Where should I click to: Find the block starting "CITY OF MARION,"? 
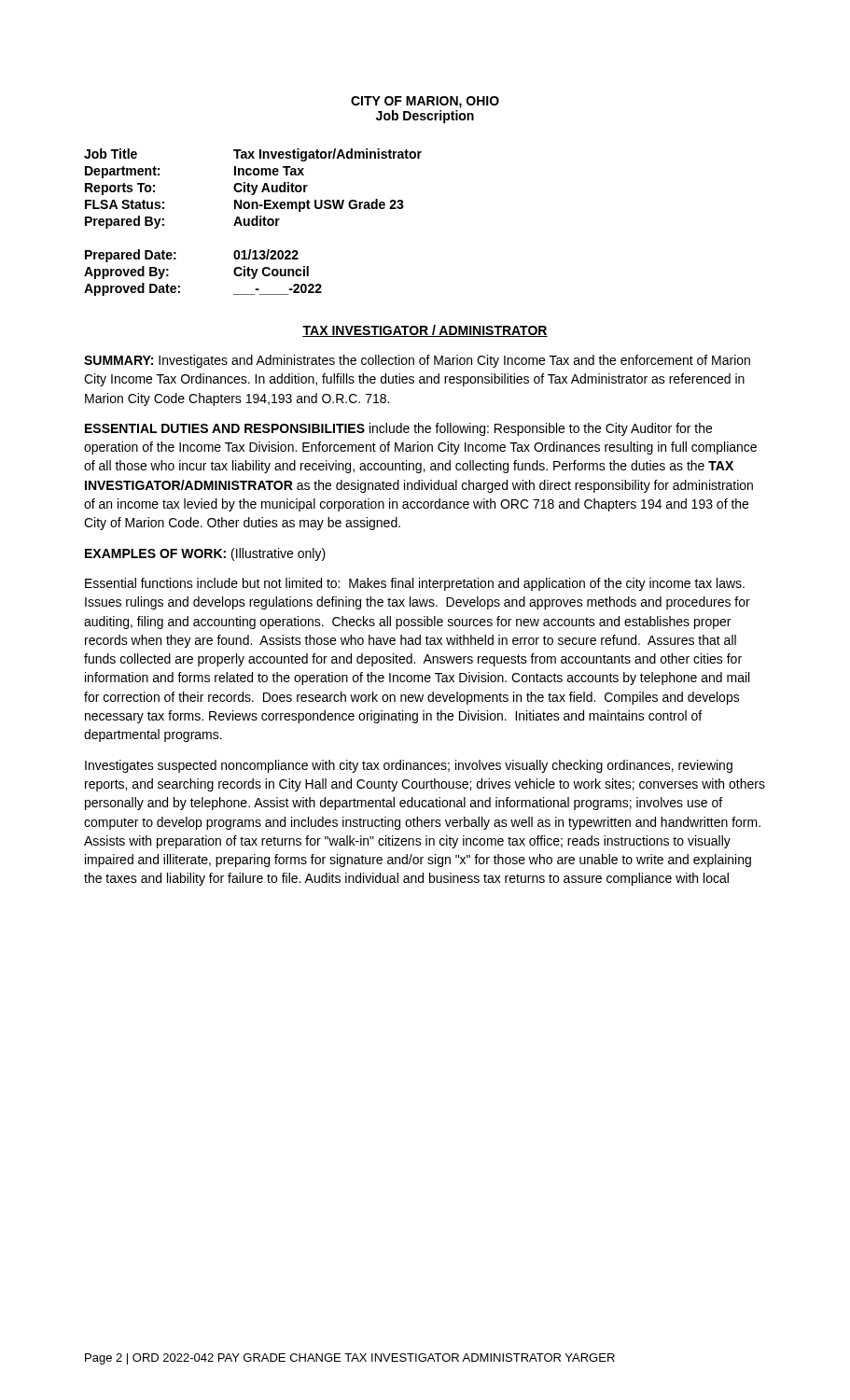425,108
